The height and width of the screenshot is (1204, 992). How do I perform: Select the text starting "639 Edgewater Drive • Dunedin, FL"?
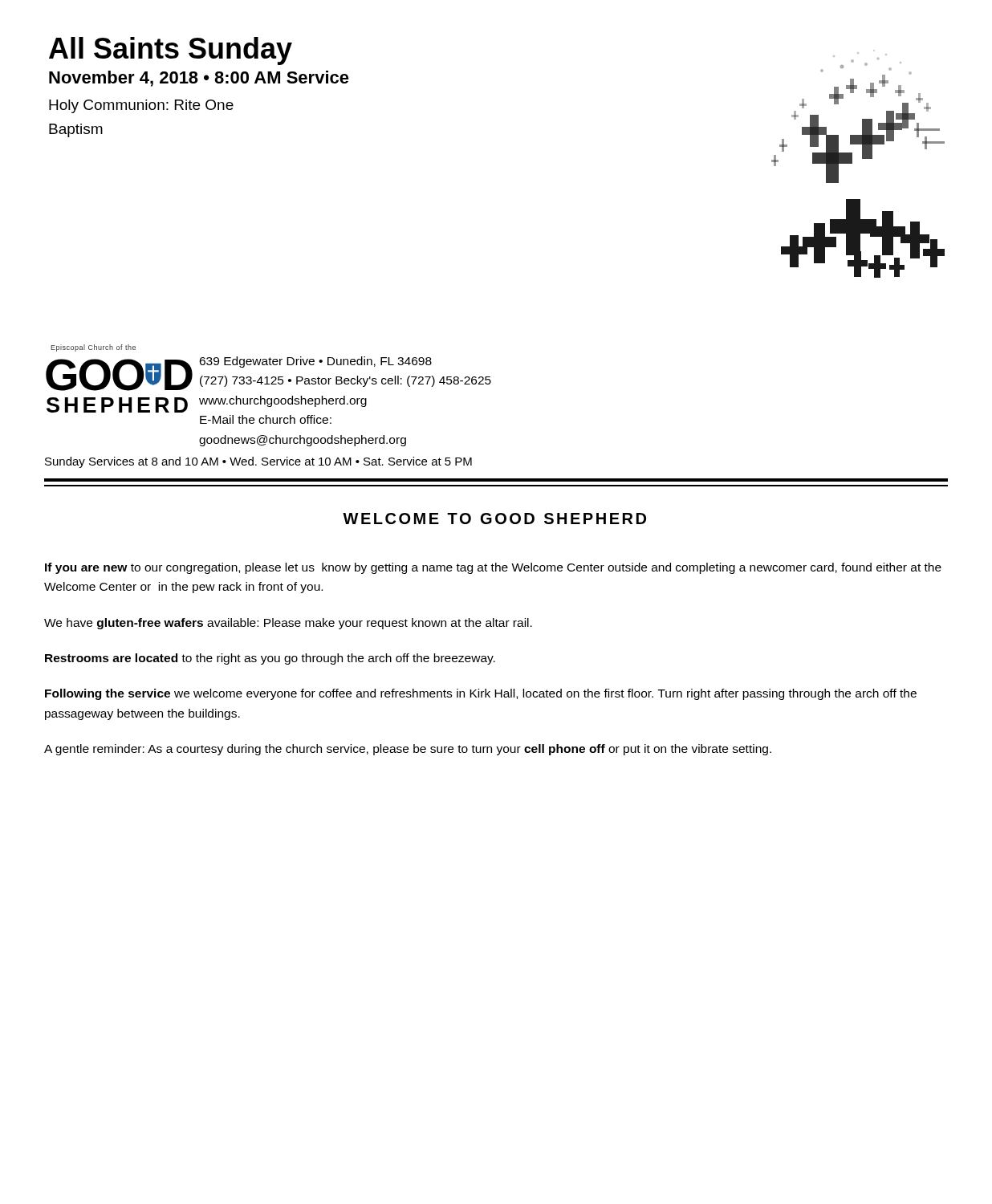[x=345, y=400]
